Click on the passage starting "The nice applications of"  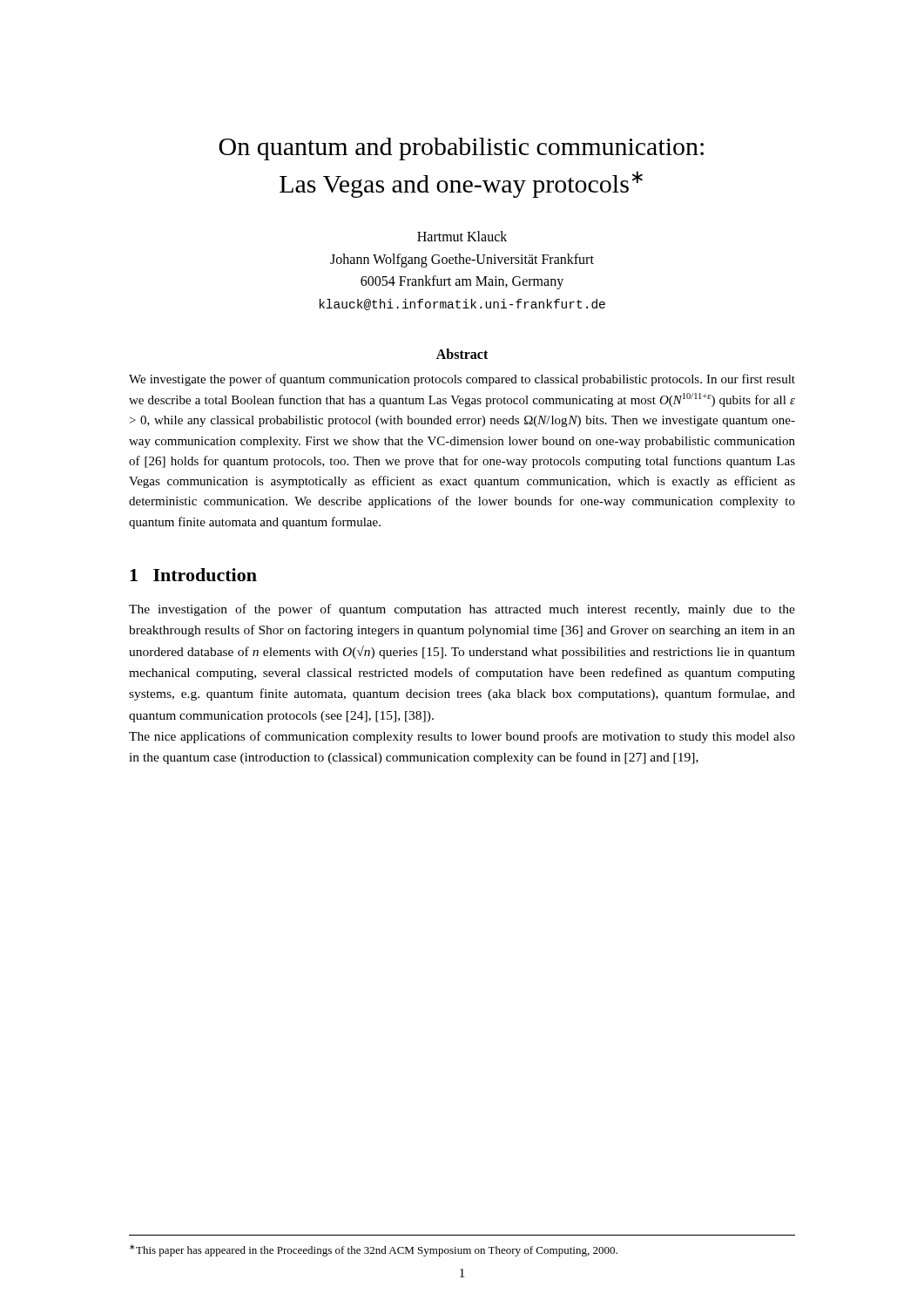462,746
